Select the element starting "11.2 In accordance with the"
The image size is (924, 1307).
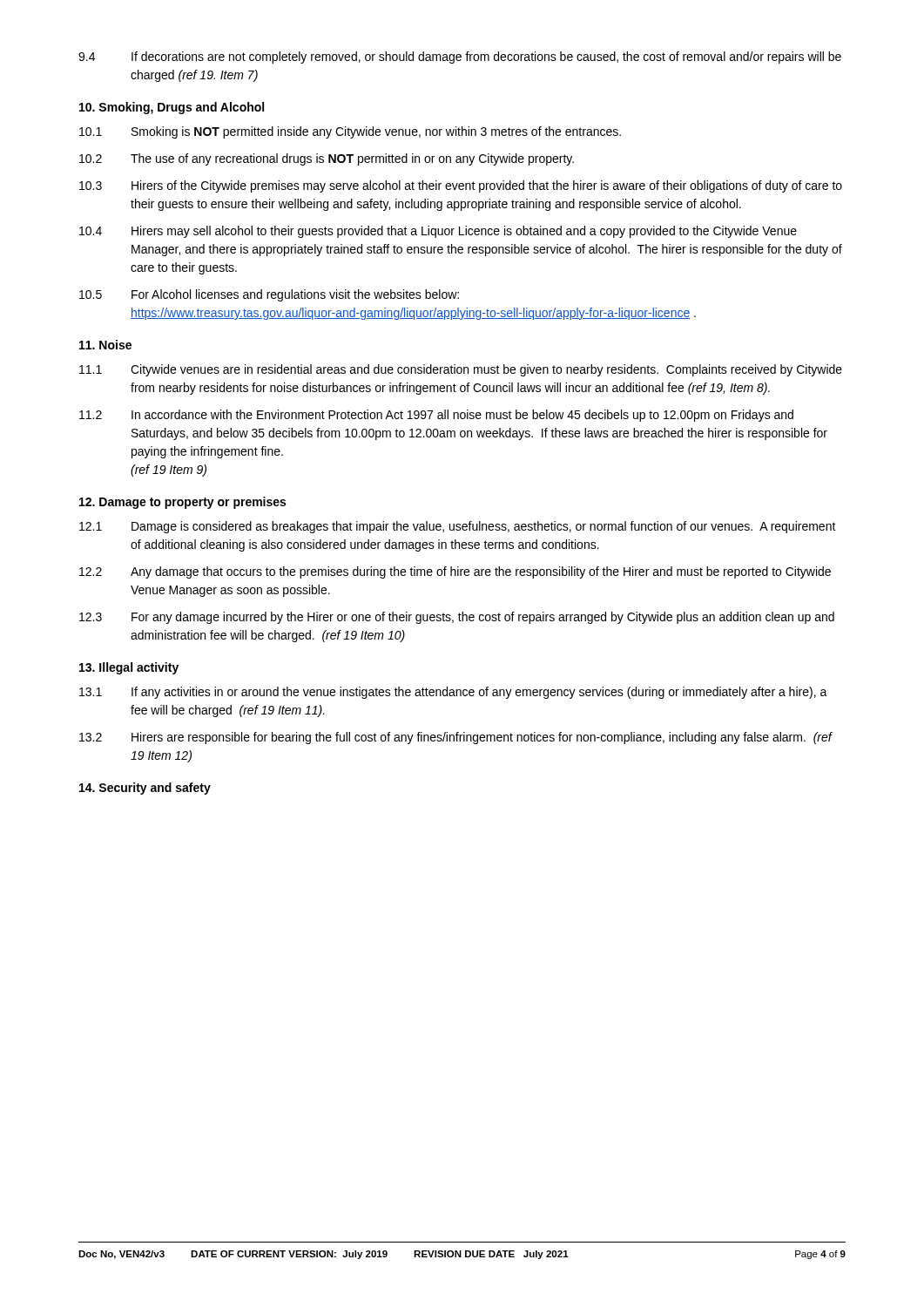click(462, 443)
